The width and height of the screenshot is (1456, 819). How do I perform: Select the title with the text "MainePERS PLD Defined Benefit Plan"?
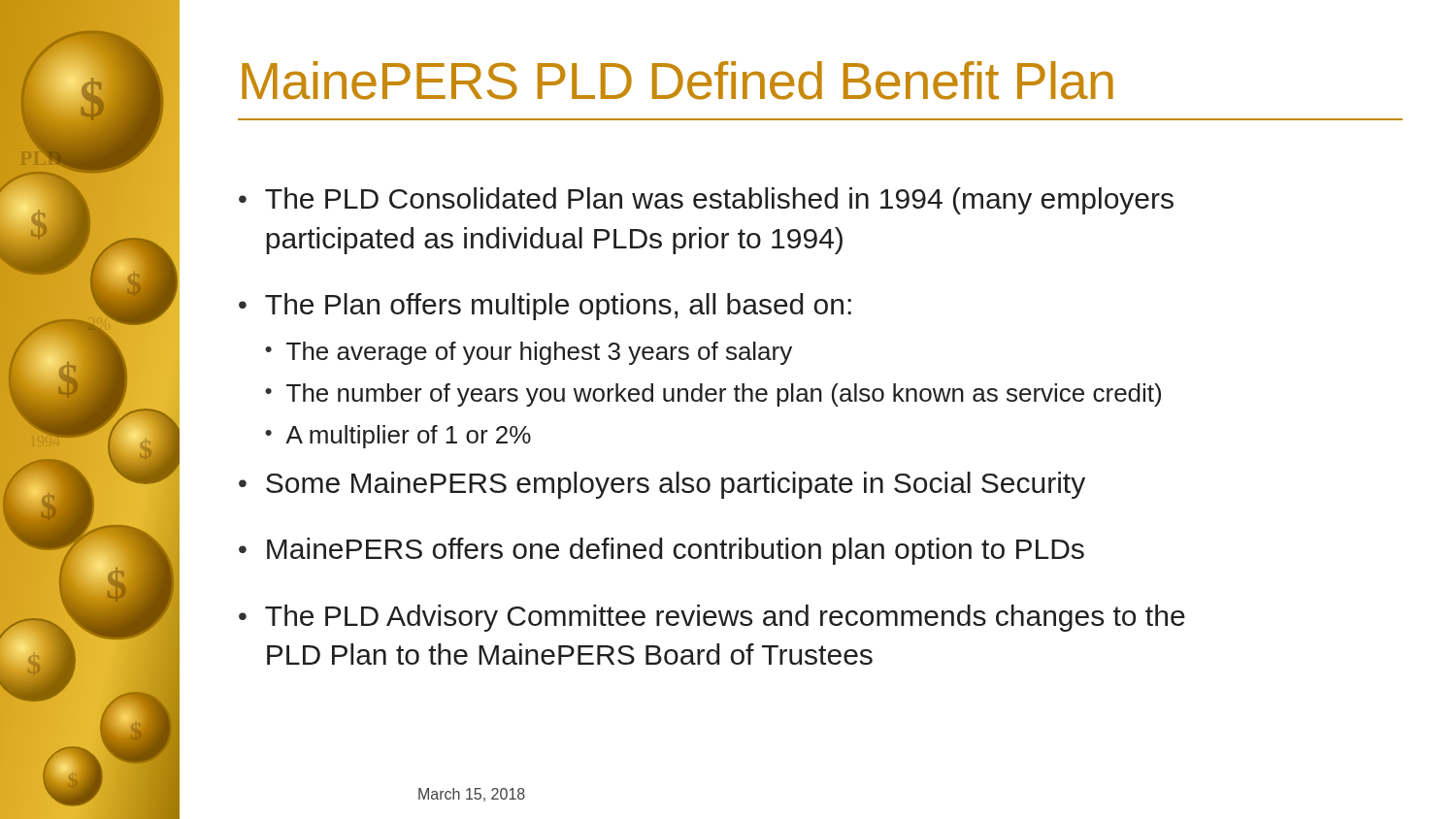tap(820, 85)
